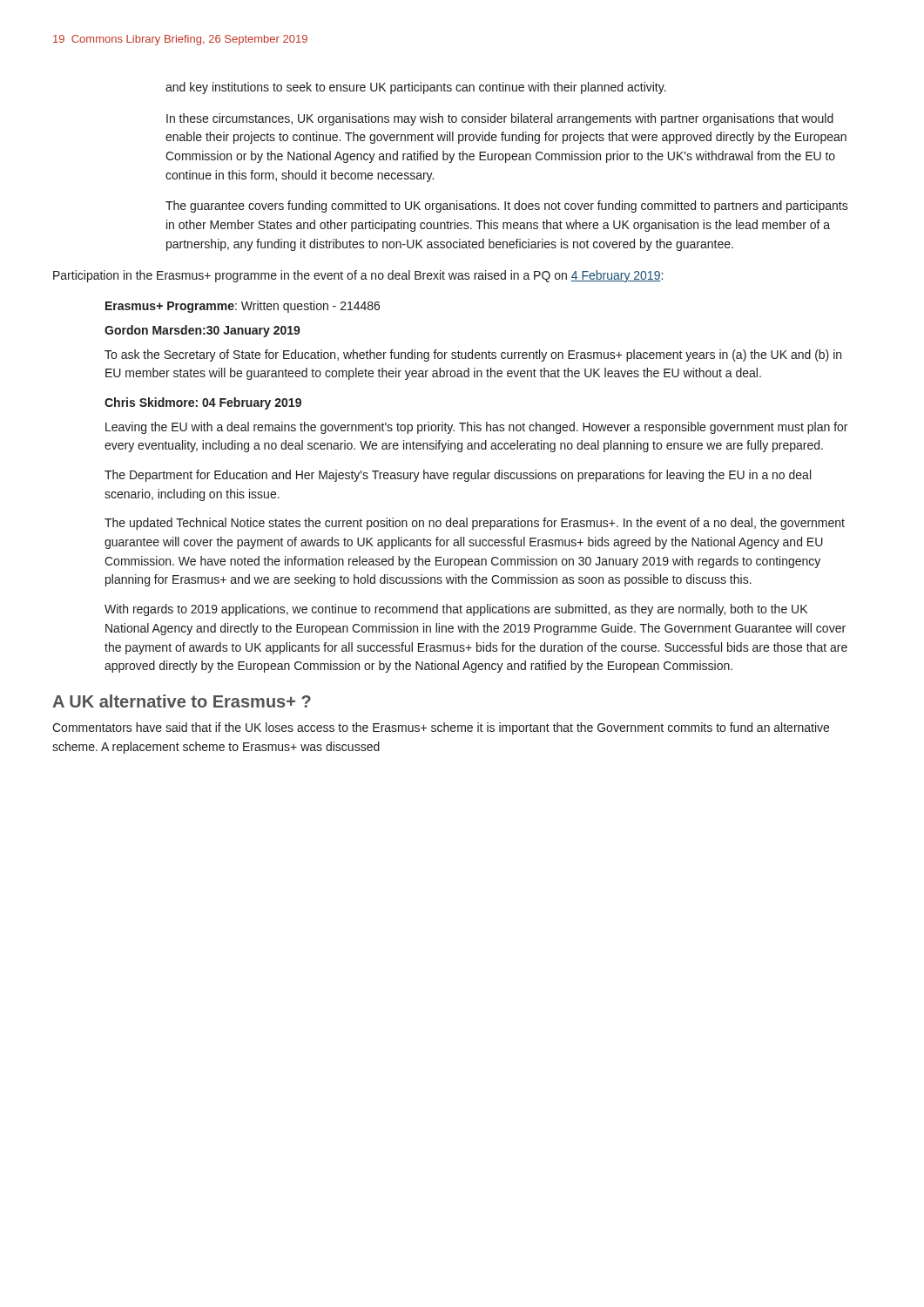Select the element starting "Commentators have said that if the UK"
The width and height of the screenshot is (924, 1307).
(x=441, y=737)
